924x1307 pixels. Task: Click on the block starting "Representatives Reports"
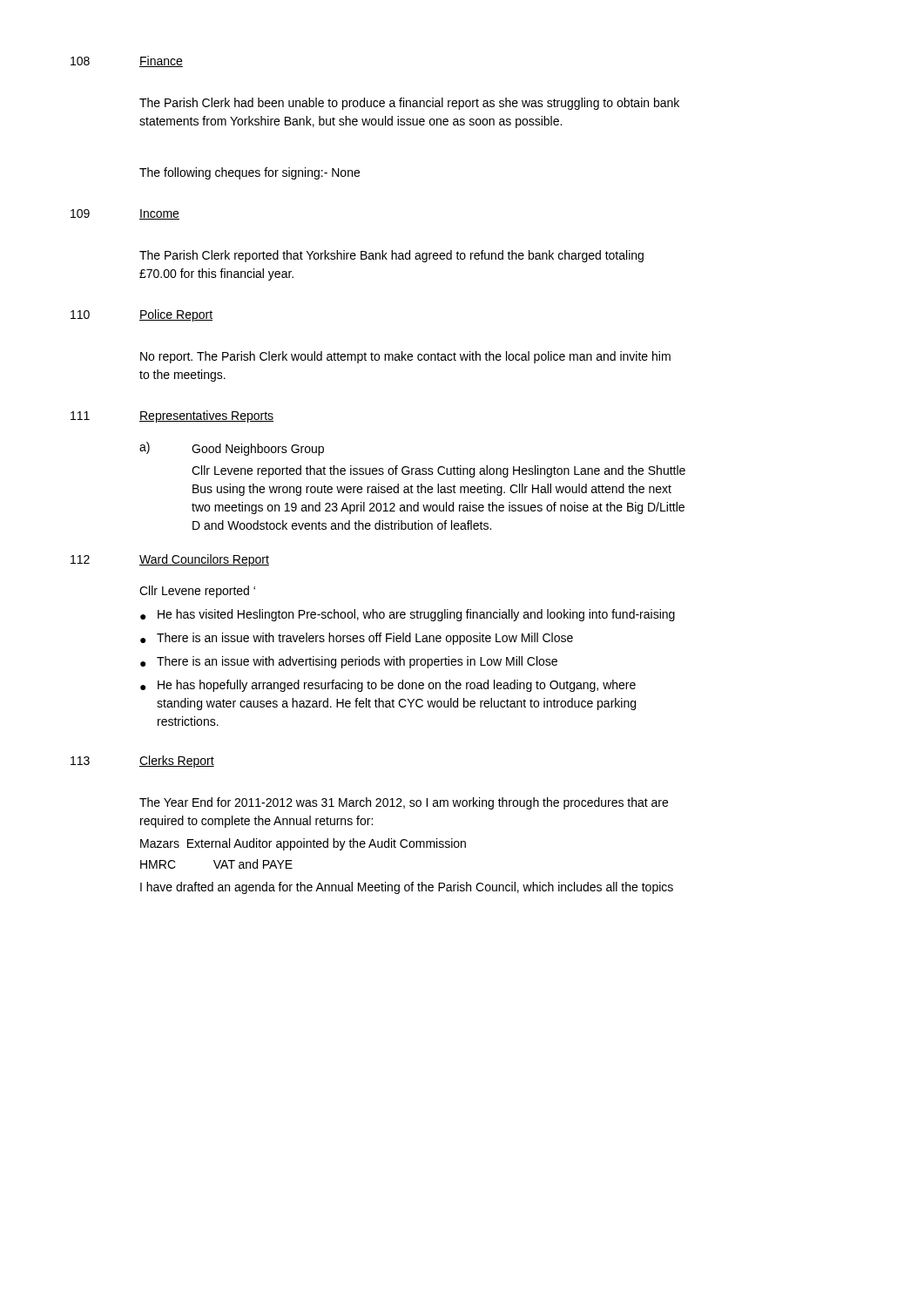pyautogui.click(x=206, y=416)
